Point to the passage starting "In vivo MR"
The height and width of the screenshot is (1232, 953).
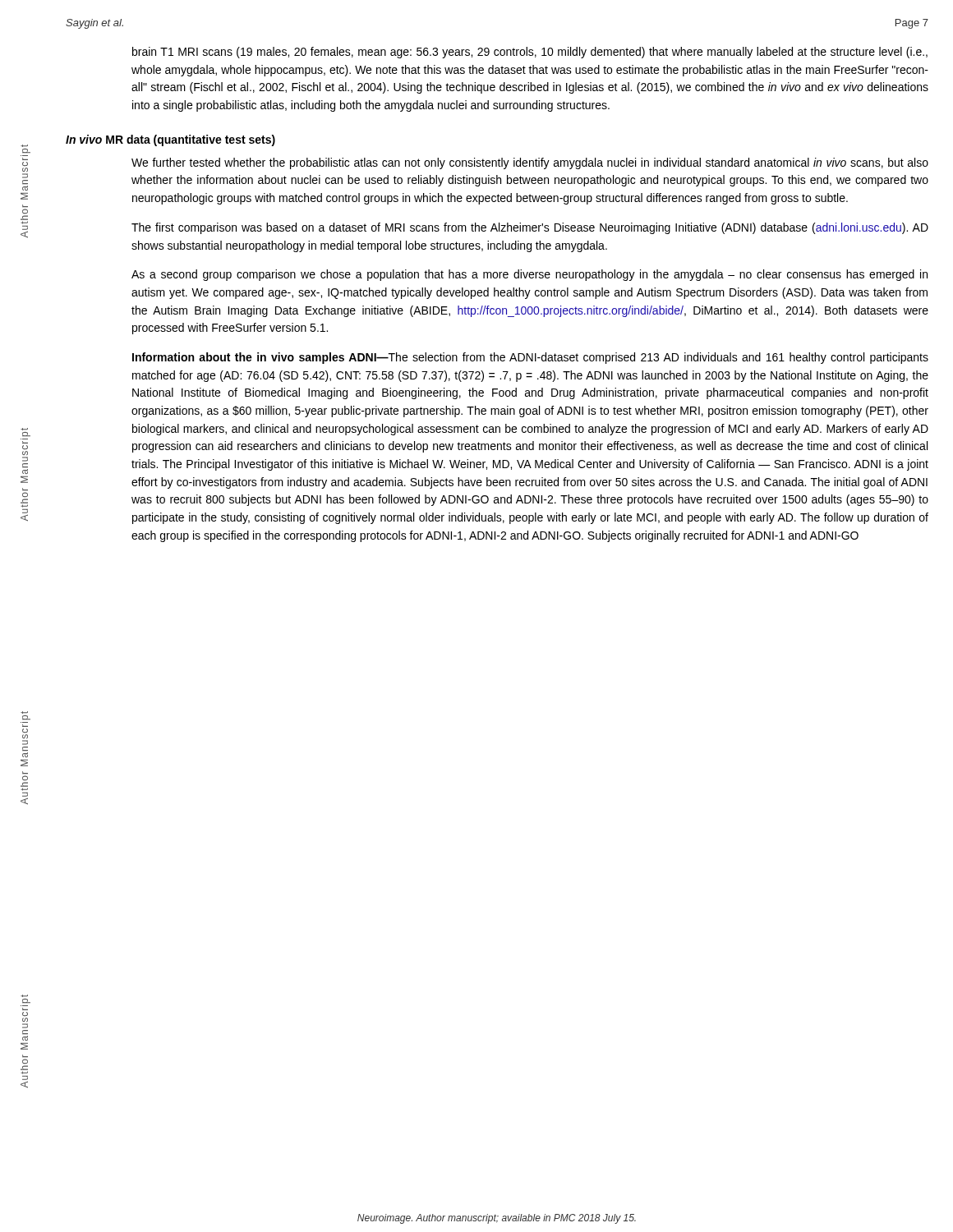point(171,139)
